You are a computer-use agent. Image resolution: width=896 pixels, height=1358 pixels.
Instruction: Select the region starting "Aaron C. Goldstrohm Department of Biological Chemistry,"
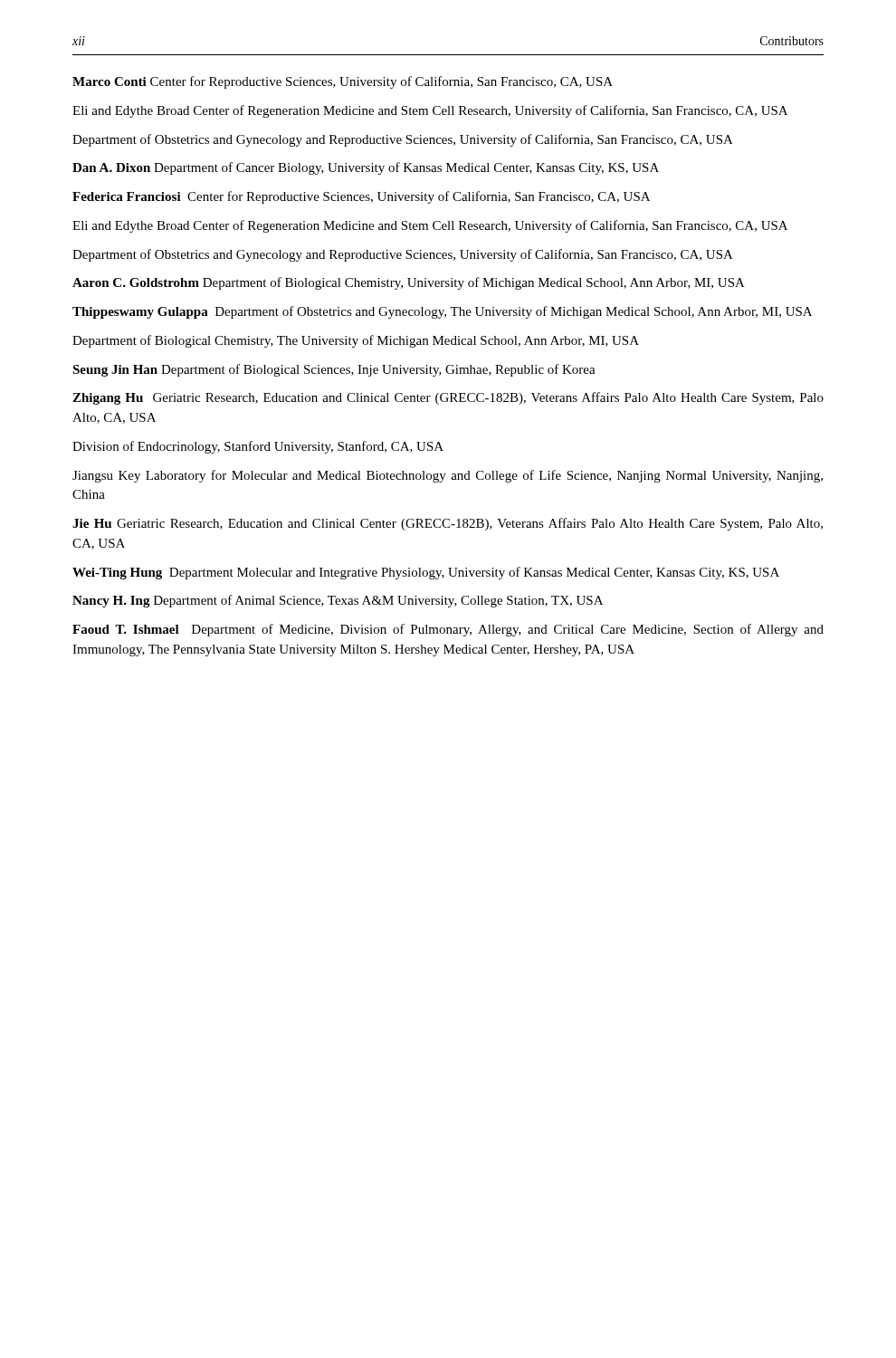(x=448, y=283)
